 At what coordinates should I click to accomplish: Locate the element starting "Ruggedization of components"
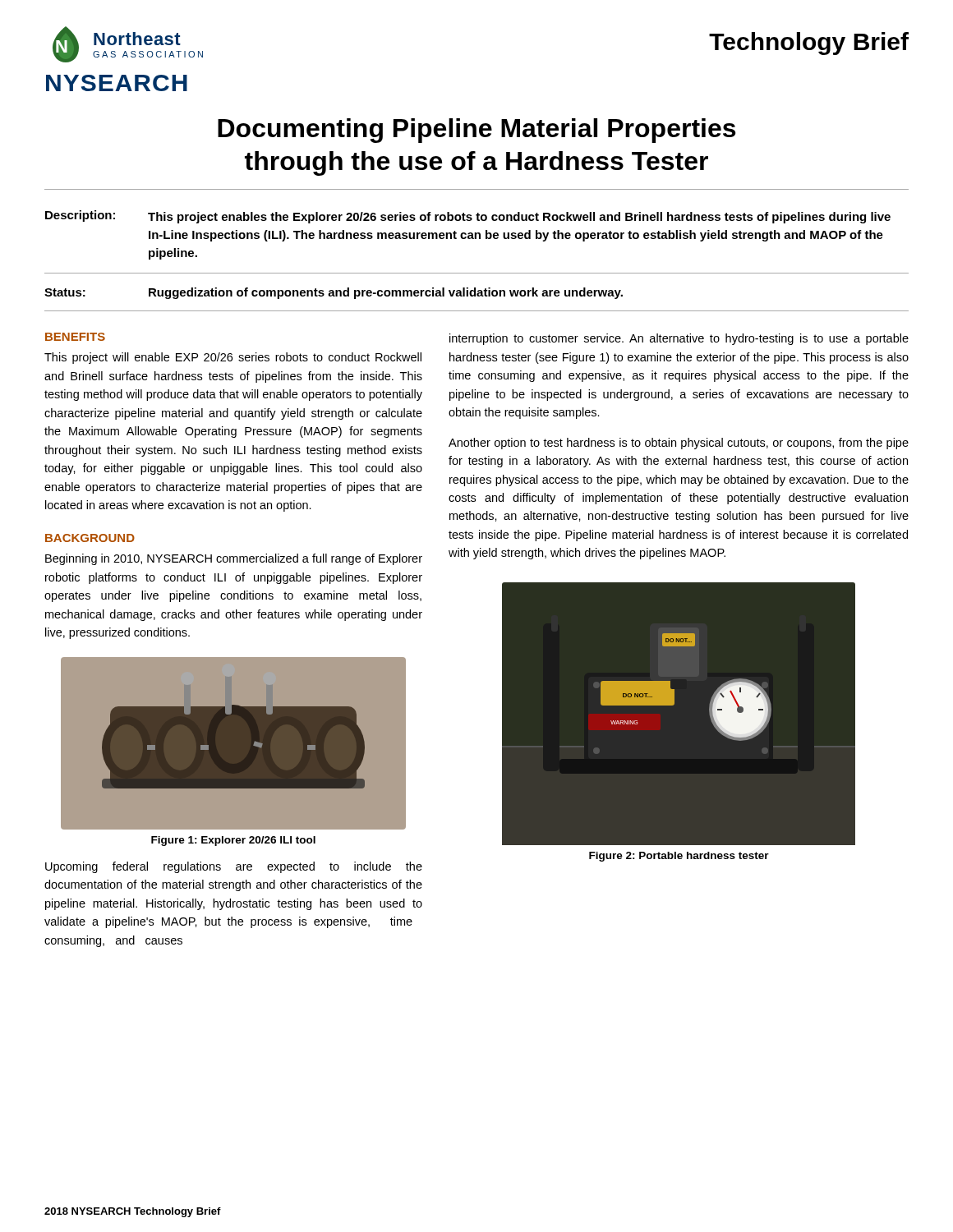point(386,292)
